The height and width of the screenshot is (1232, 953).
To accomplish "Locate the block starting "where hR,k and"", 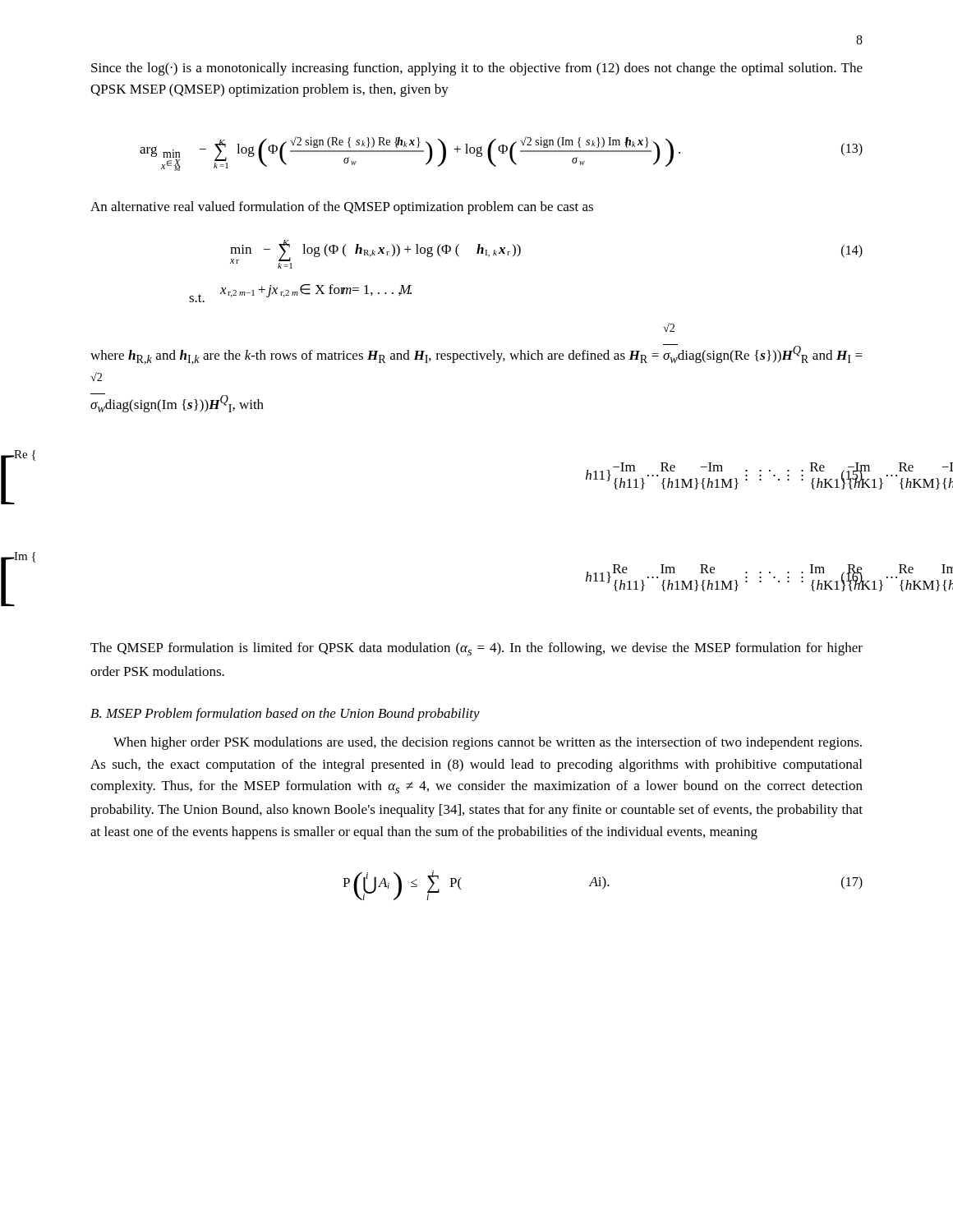I will coord(476,369).
